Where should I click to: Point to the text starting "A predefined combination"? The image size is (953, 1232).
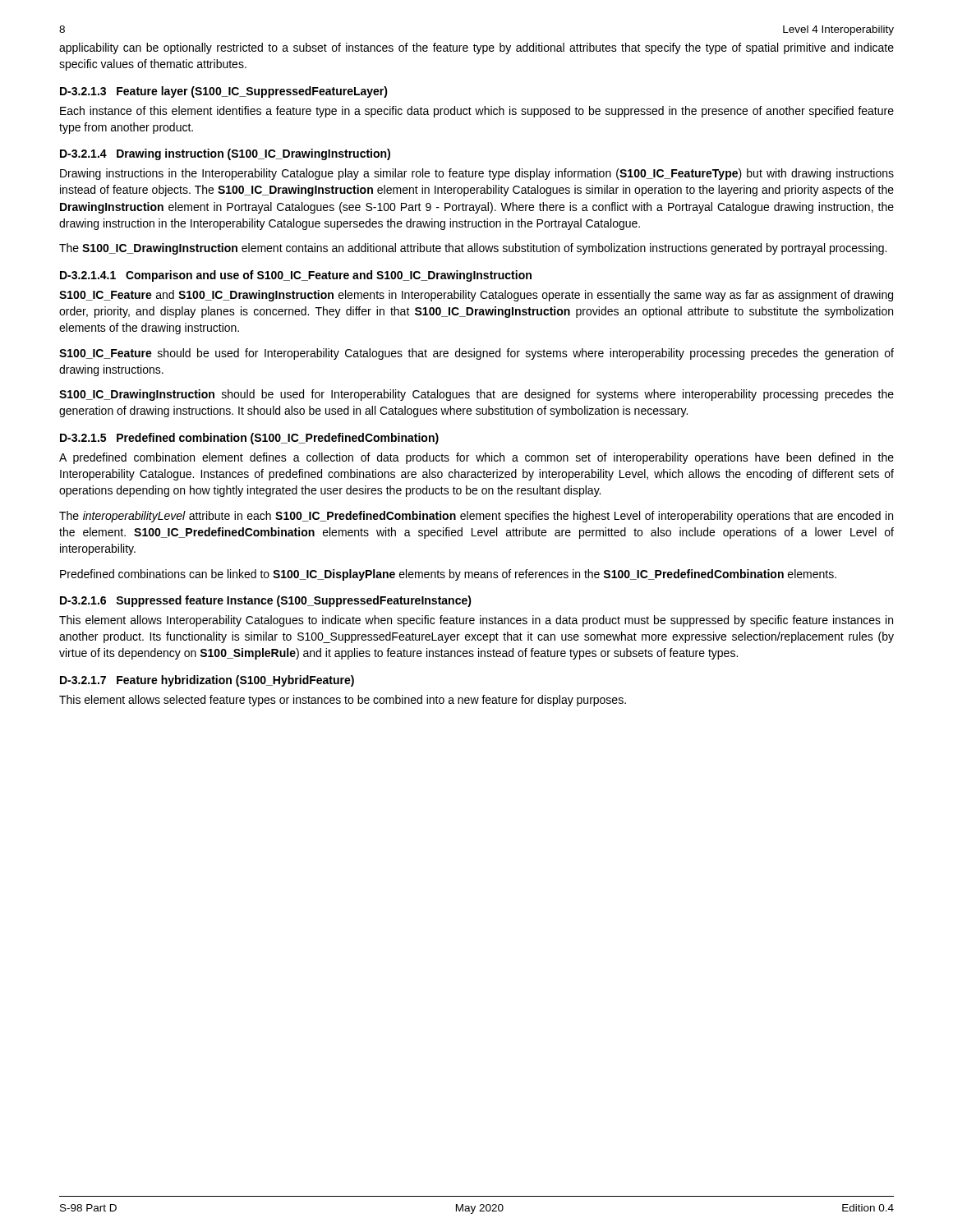(x=476, y=474)
